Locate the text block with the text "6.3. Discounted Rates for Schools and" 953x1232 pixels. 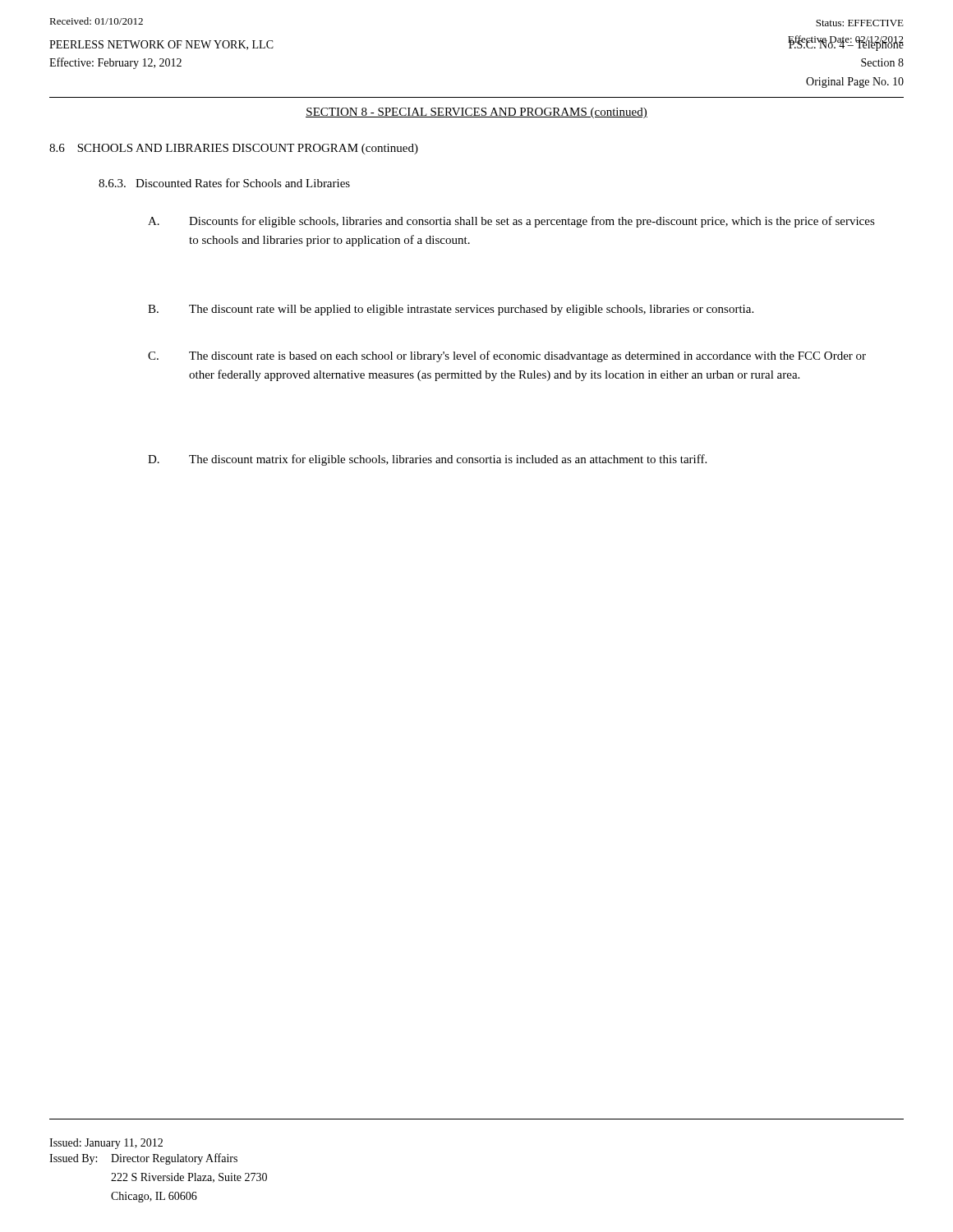pyautogui.click(x=224, y=183)
